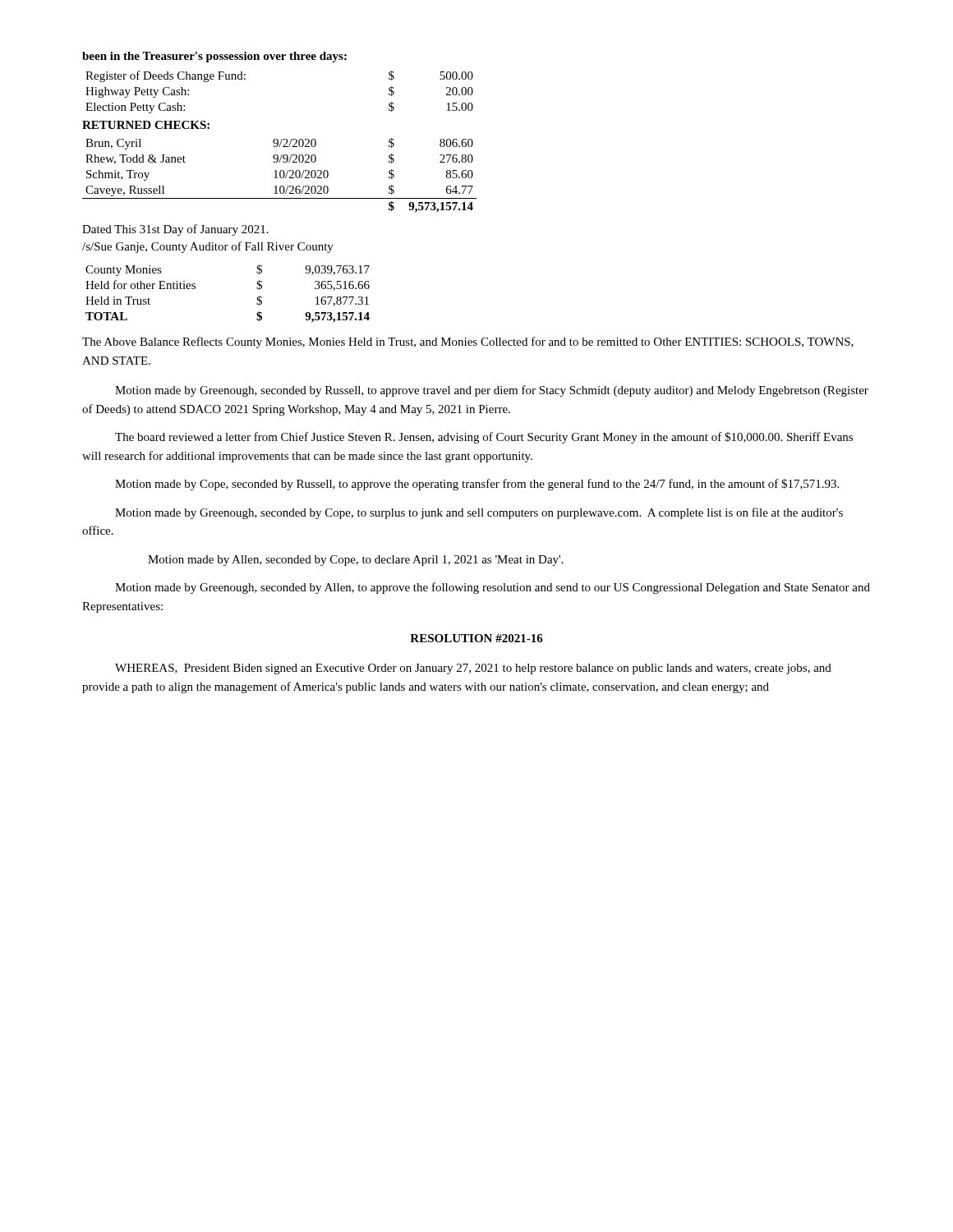The height and width of the screenshot is (1232, 953).
Task: Locate the text block starting "Motion made by Cope, seconded by"
Action: (x=477, y=484)
